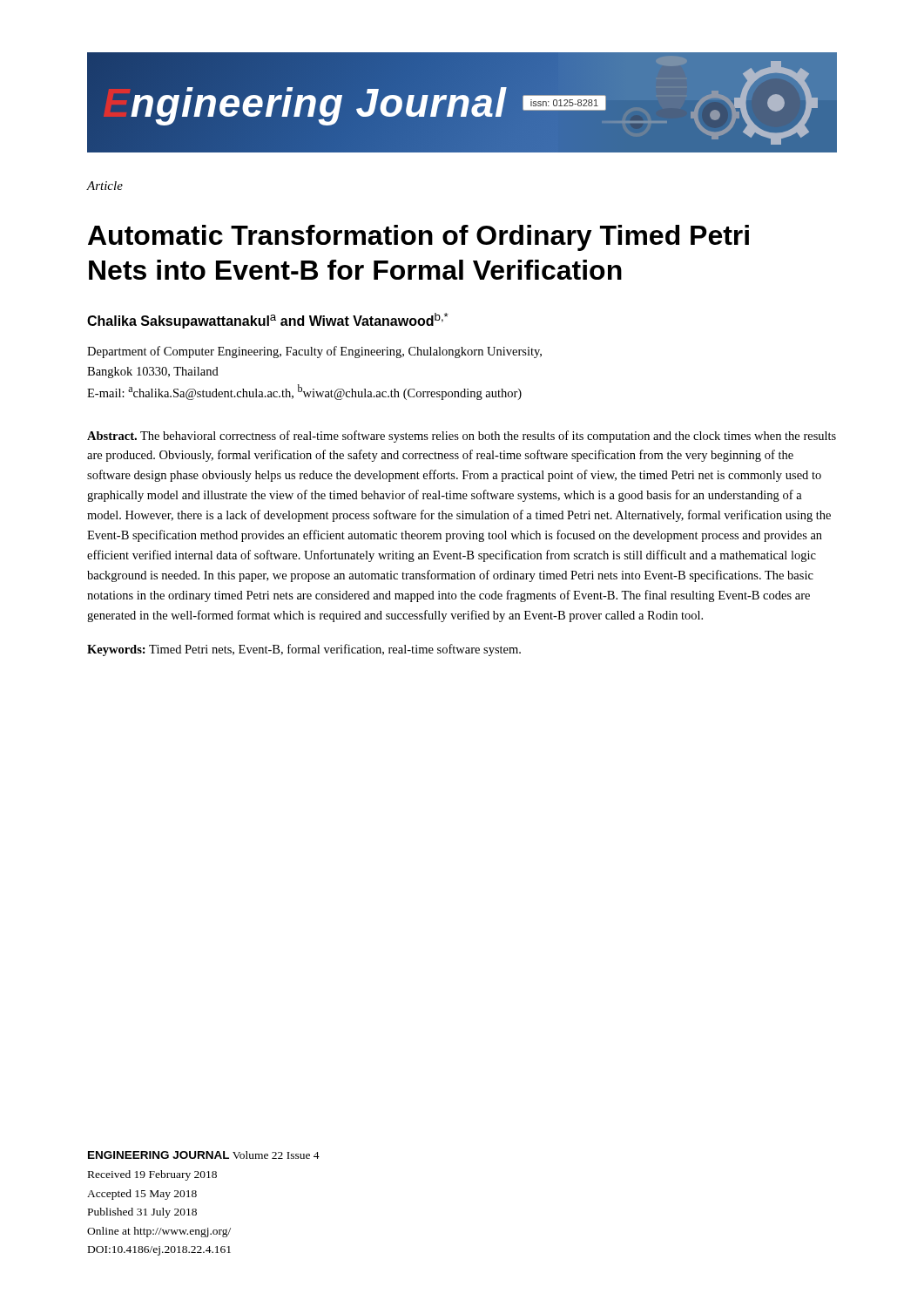Locate the text starting "Abstract. The behavioral correctness of real-time software systems"
The image size is (924, 1307).
[x=462, y=525]
